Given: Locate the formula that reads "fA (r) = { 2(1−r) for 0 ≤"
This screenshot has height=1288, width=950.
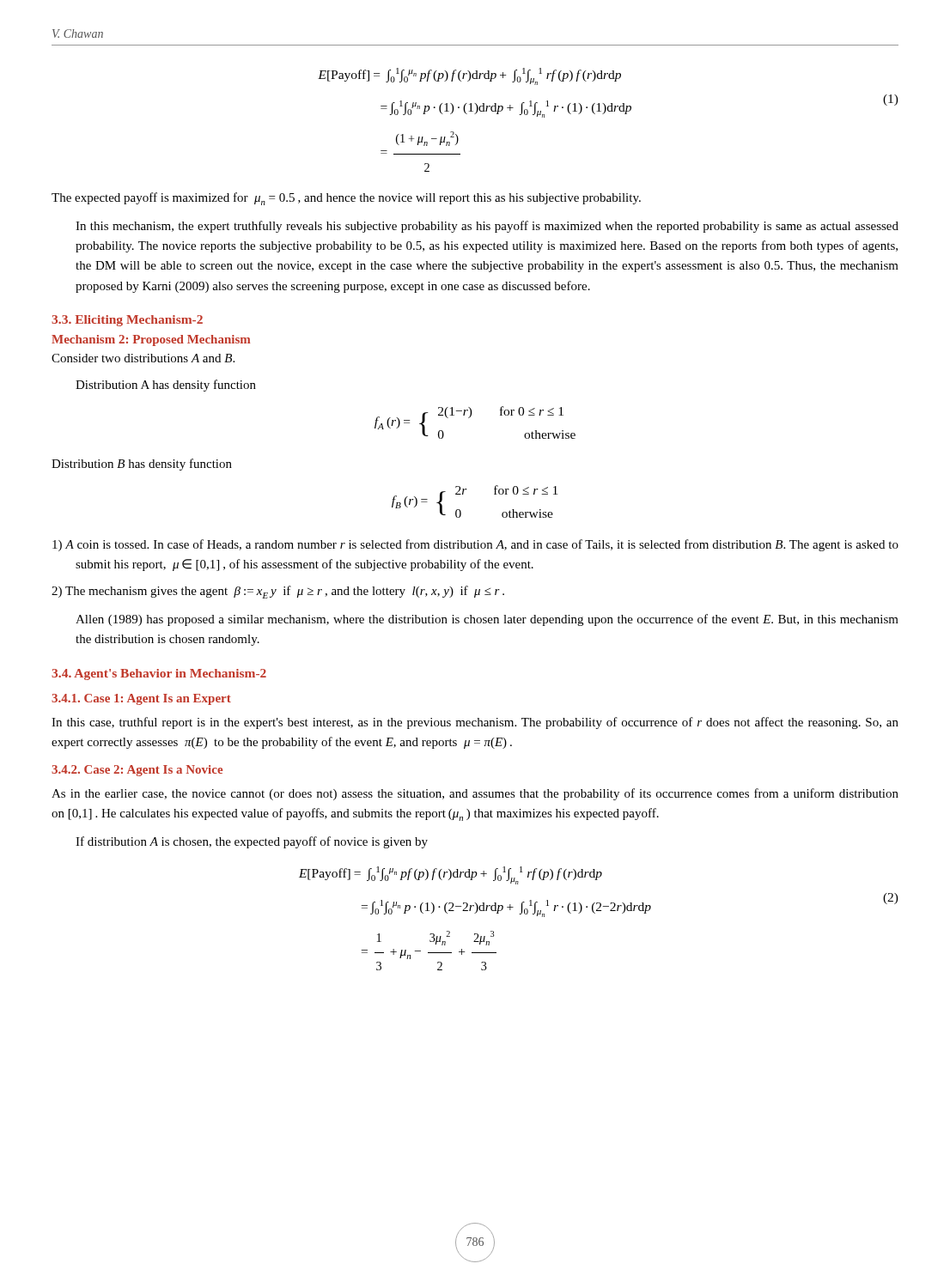Looking at the screenshot, I should (x=475, y=423).
